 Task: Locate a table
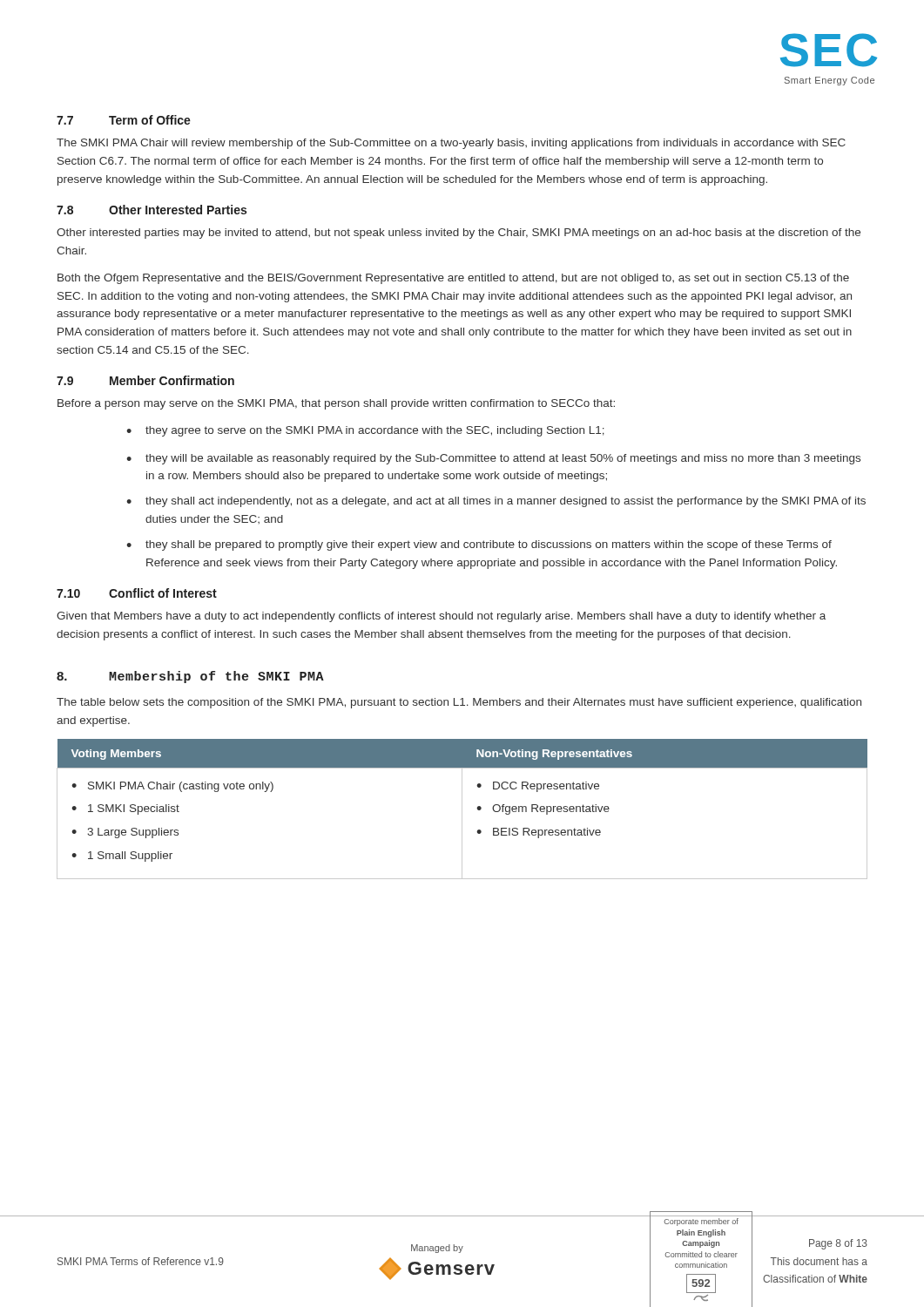(x=462, y=809)
